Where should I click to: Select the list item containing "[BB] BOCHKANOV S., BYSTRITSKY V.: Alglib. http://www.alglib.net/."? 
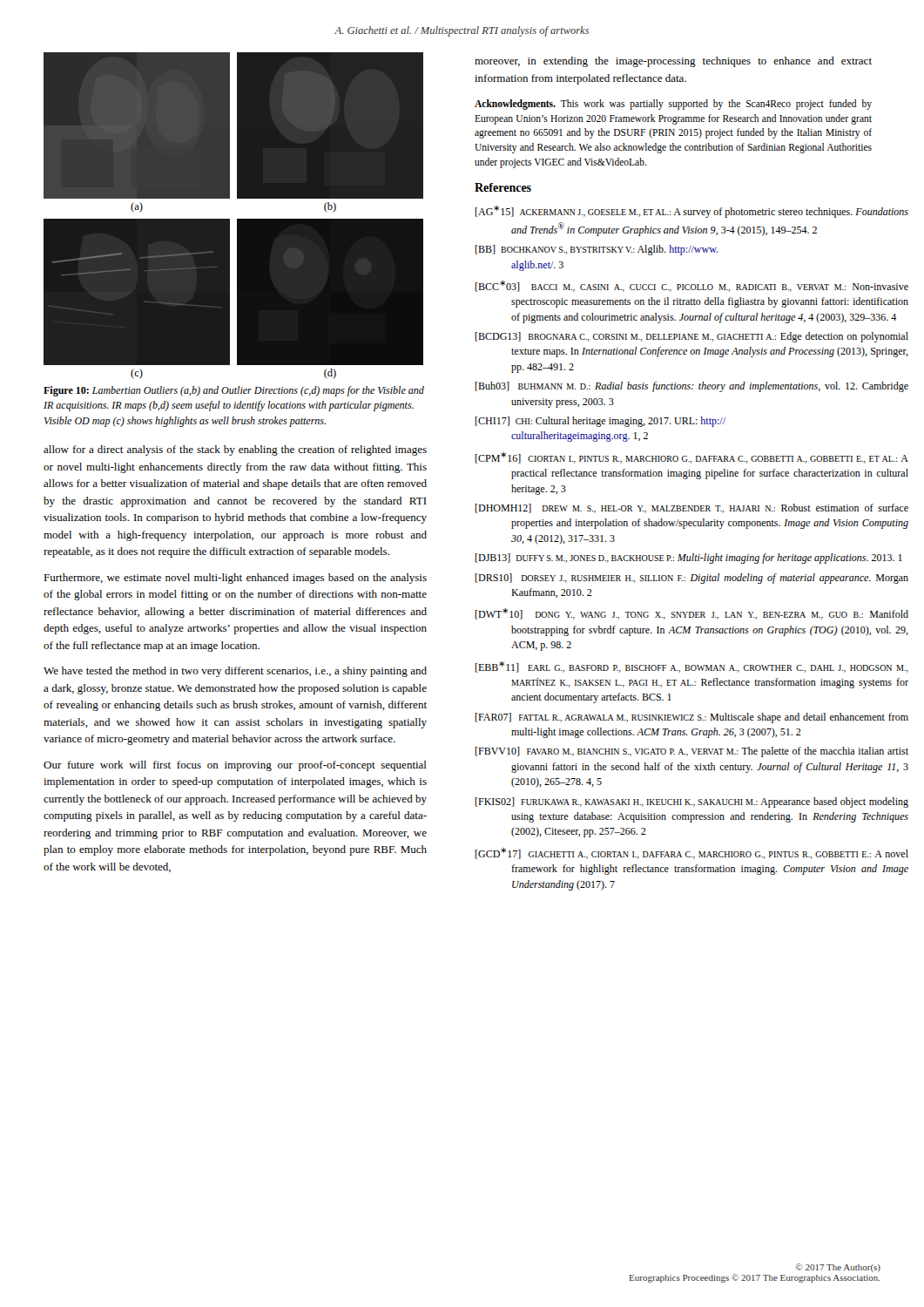(x=597, y=257)
